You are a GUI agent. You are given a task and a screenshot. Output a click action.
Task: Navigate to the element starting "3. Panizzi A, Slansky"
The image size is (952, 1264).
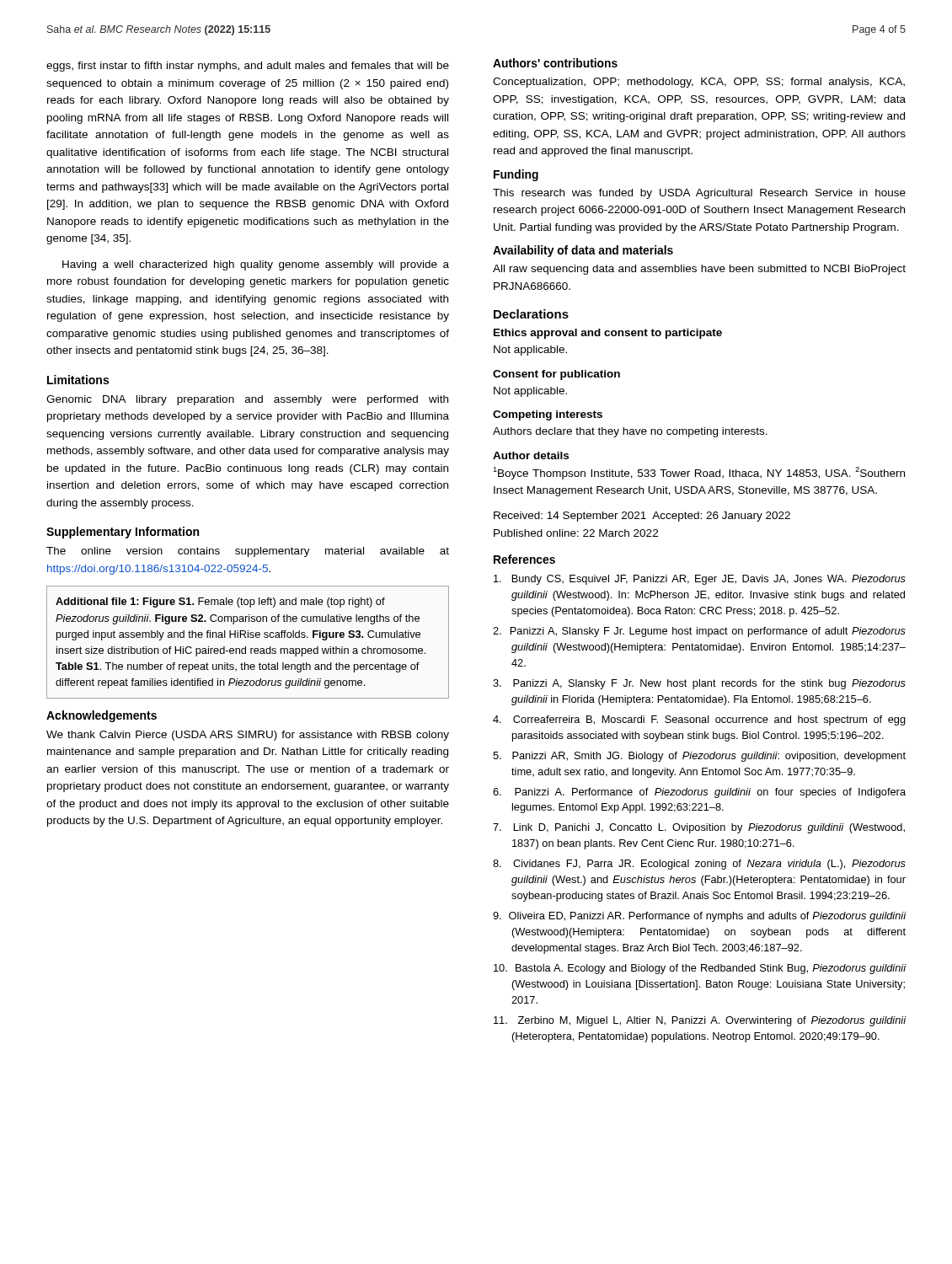(699, 691)
